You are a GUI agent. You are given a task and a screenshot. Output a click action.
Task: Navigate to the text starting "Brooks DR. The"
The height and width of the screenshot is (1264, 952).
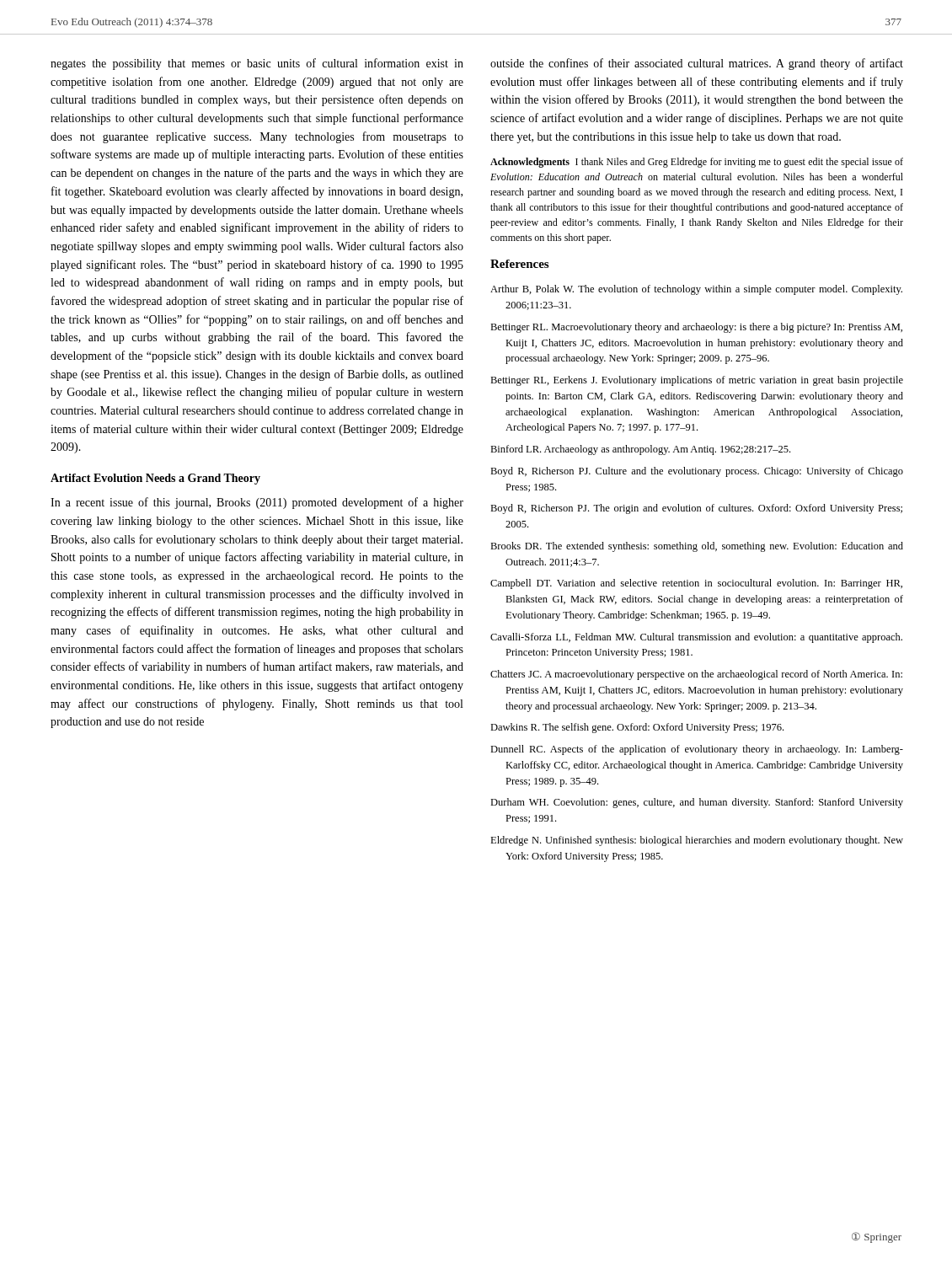coord(697,554)
